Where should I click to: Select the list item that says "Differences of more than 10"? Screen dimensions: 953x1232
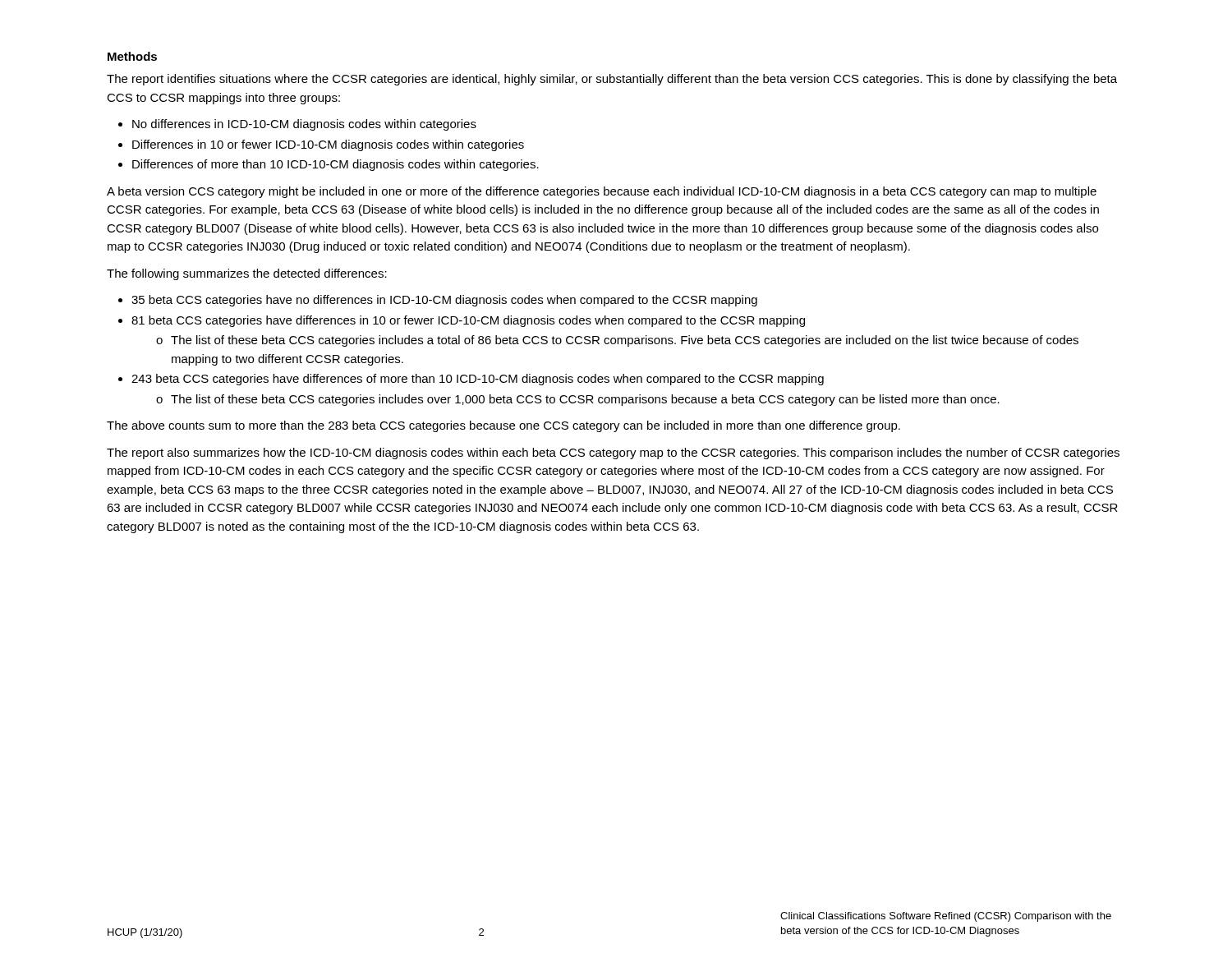point(335,164)
